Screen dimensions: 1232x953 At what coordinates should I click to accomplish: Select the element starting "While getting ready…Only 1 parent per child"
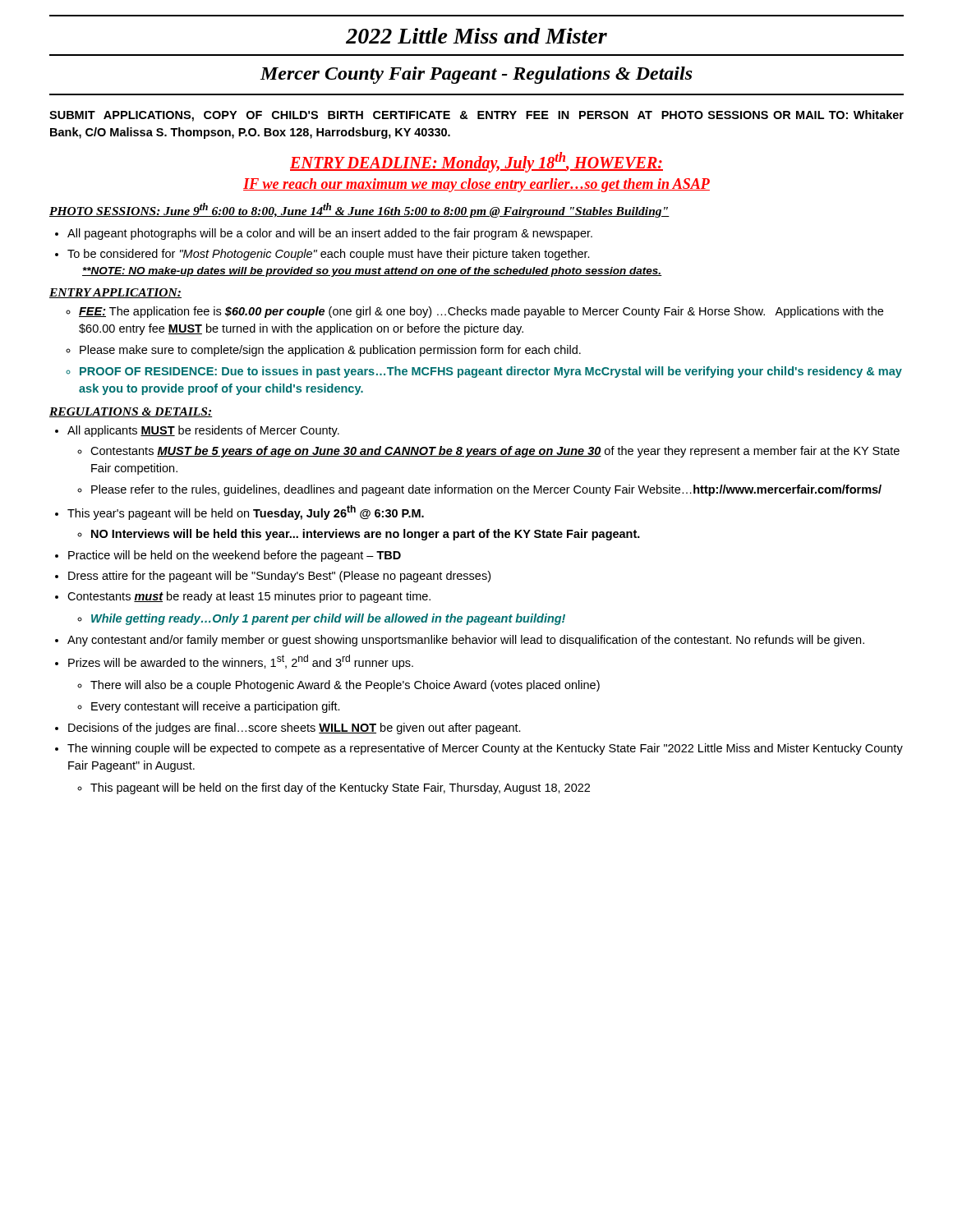point(328,619)
